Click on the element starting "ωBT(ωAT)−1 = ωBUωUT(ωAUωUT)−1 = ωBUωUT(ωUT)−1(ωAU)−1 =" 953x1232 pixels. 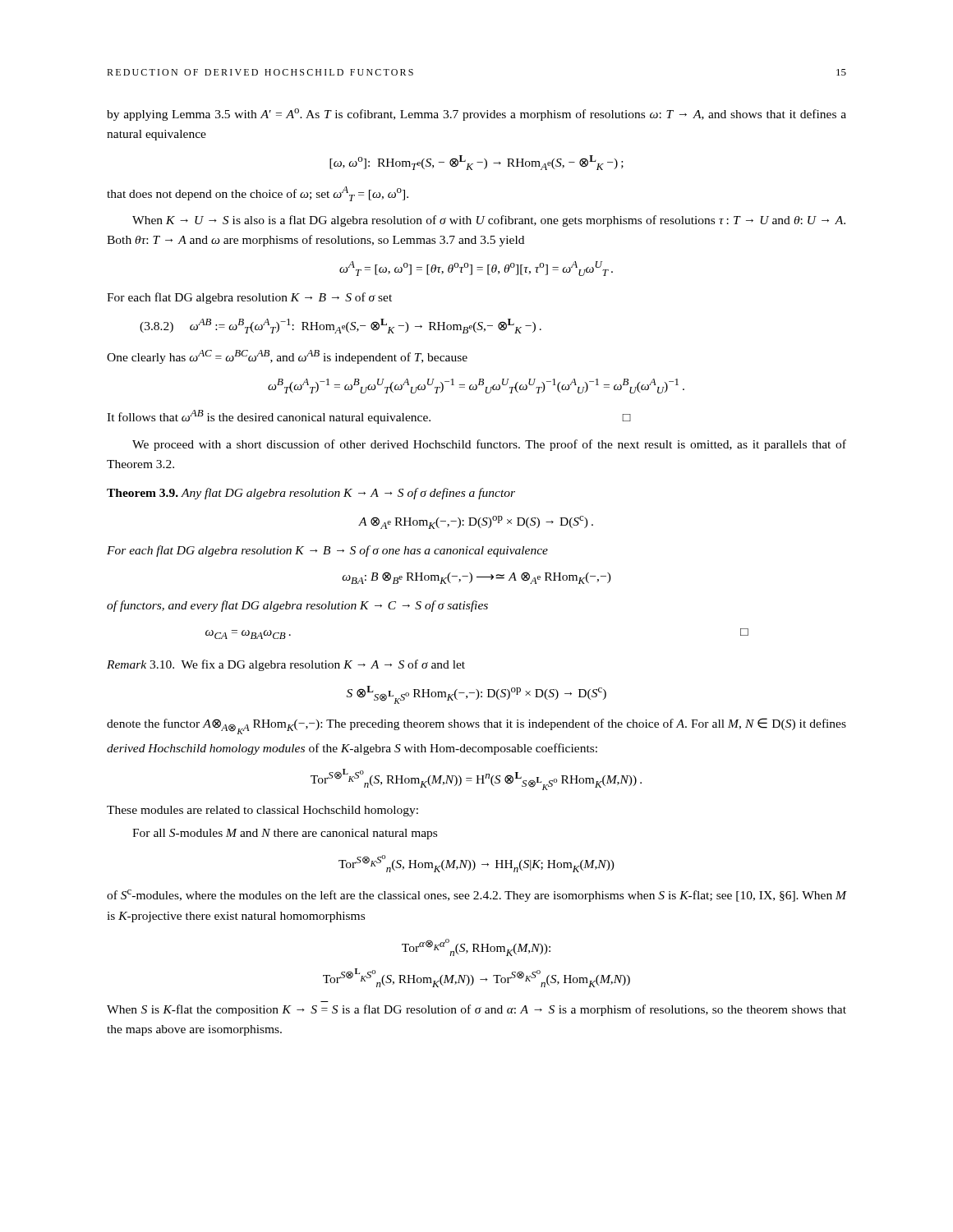(x=476, y=386)
